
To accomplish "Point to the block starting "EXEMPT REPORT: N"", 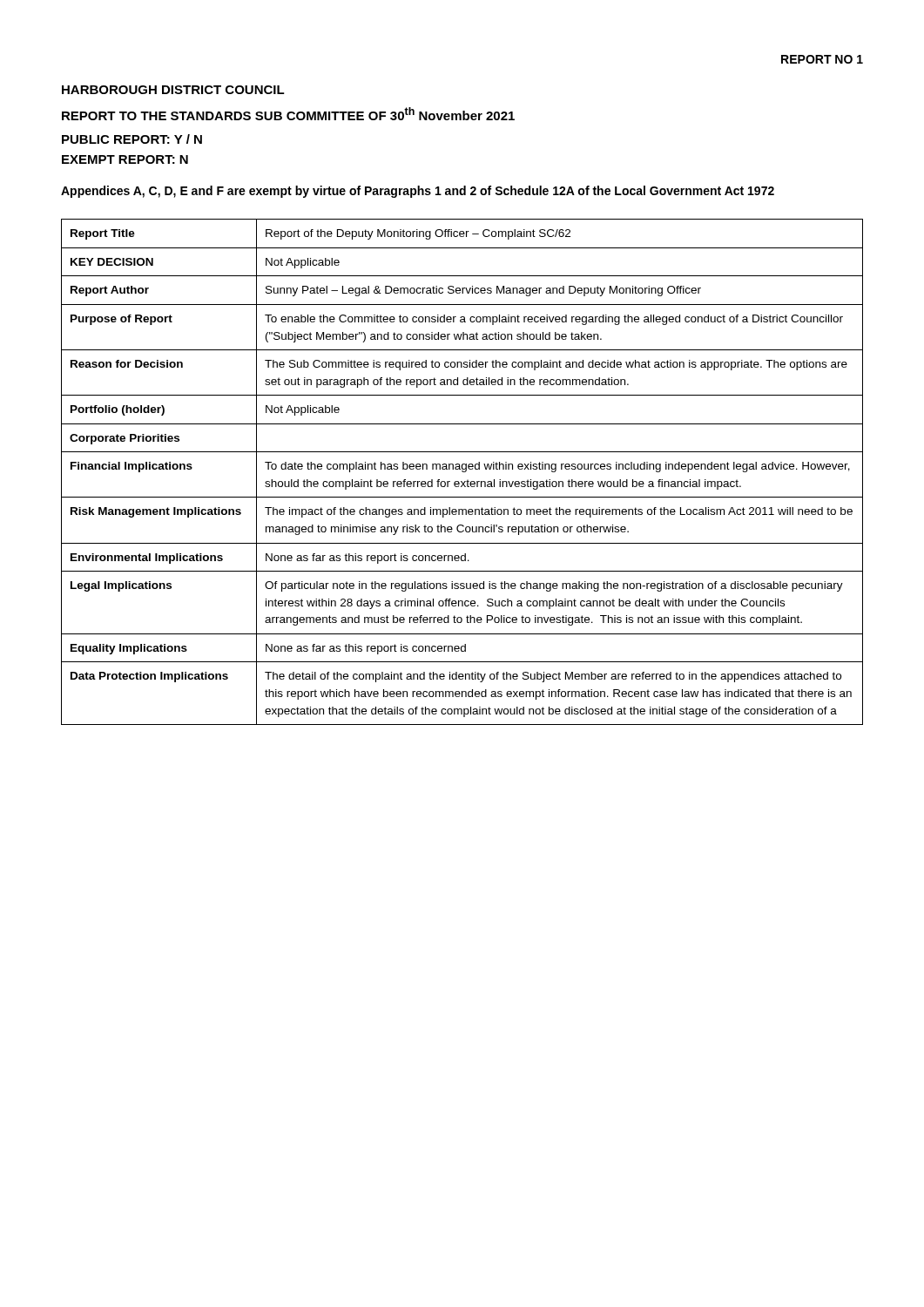I will (x=125, y=159).
